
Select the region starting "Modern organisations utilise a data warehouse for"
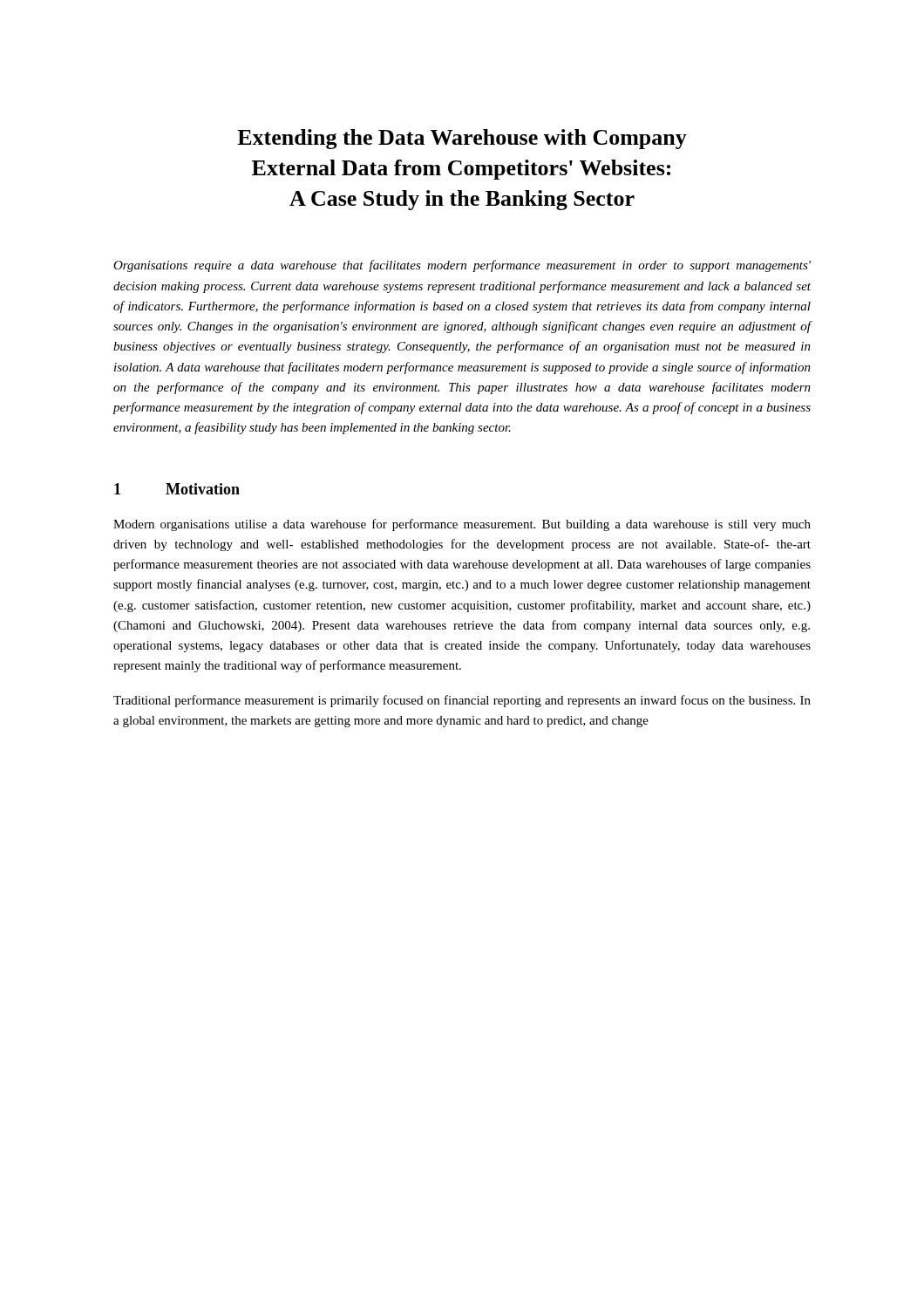coord(462,595)
